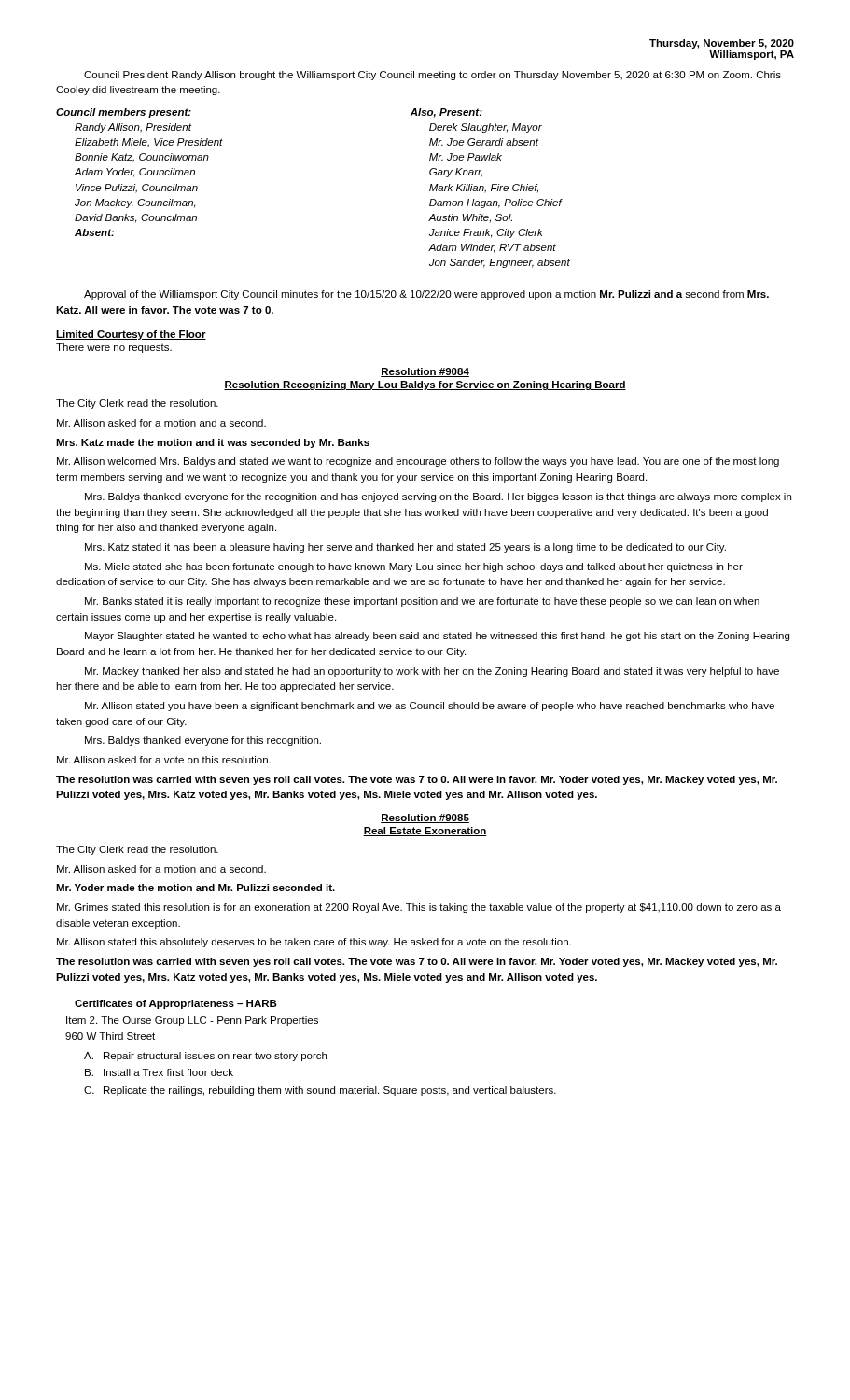Click on the text block containing "Council members present: Randy Allison, President Elizabeth"
This screenshot has width=850, height=1400.
pos(425,188)
